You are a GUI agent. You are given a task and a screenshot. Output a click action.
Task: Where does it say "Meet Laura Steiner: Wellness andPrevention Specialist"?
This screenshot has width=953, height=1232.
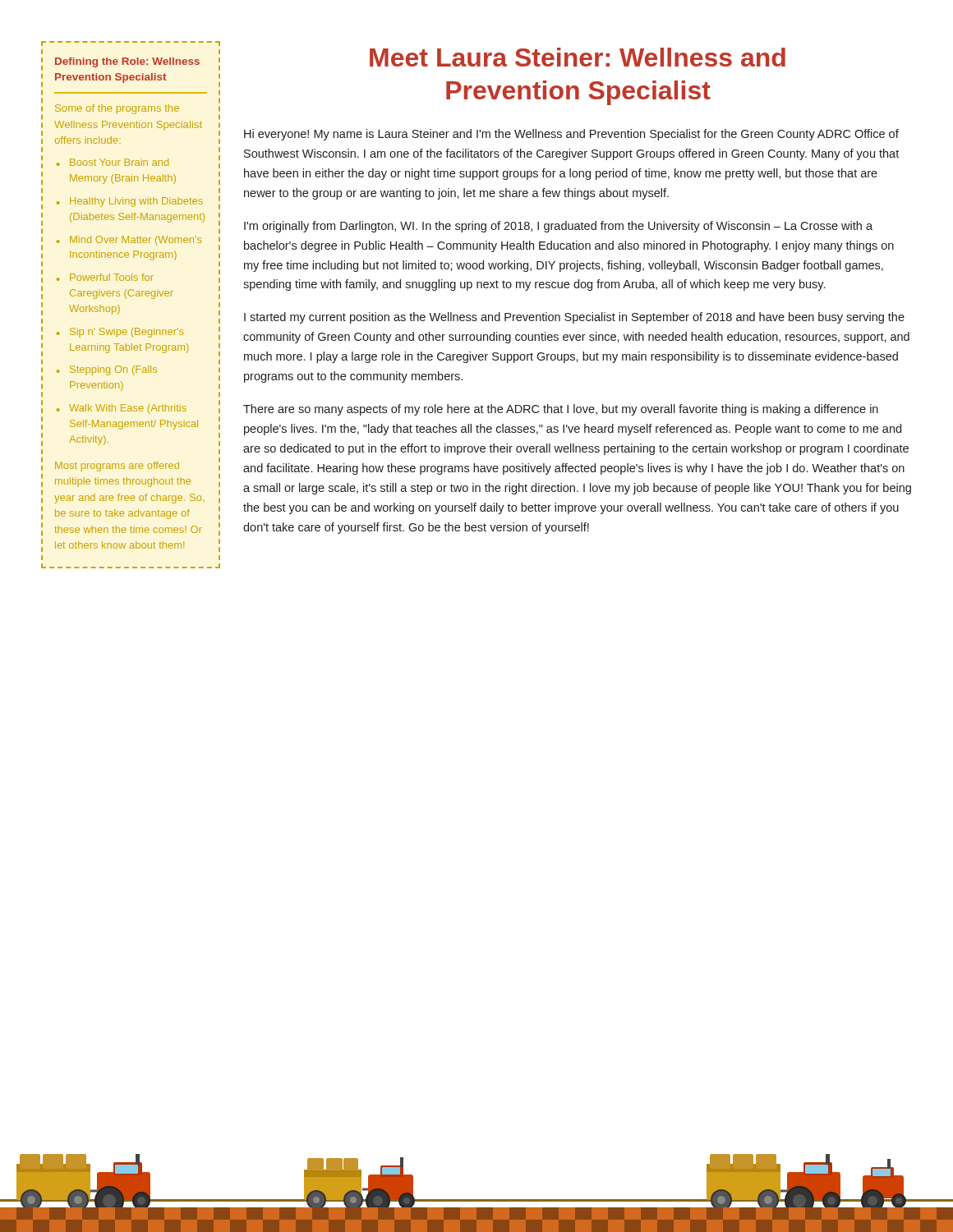click(578, 74)
